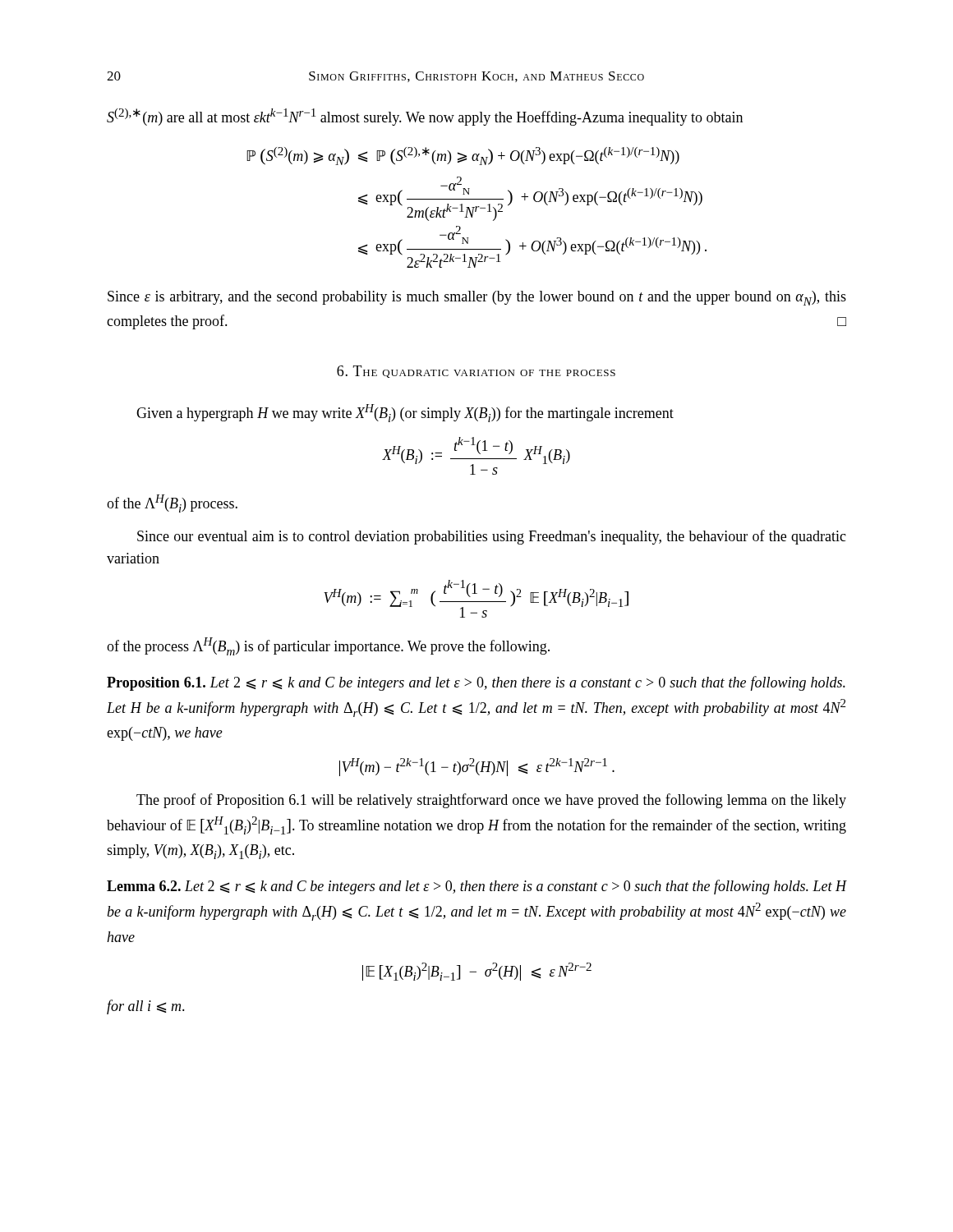Point to the formula beginning "|VH(m) − t2k−1(1 − t)σ2(H)N| ⩽ ε t2k−1N2r−1"
This screenshot has height=1232, width=953.
(x=476, y=766)
